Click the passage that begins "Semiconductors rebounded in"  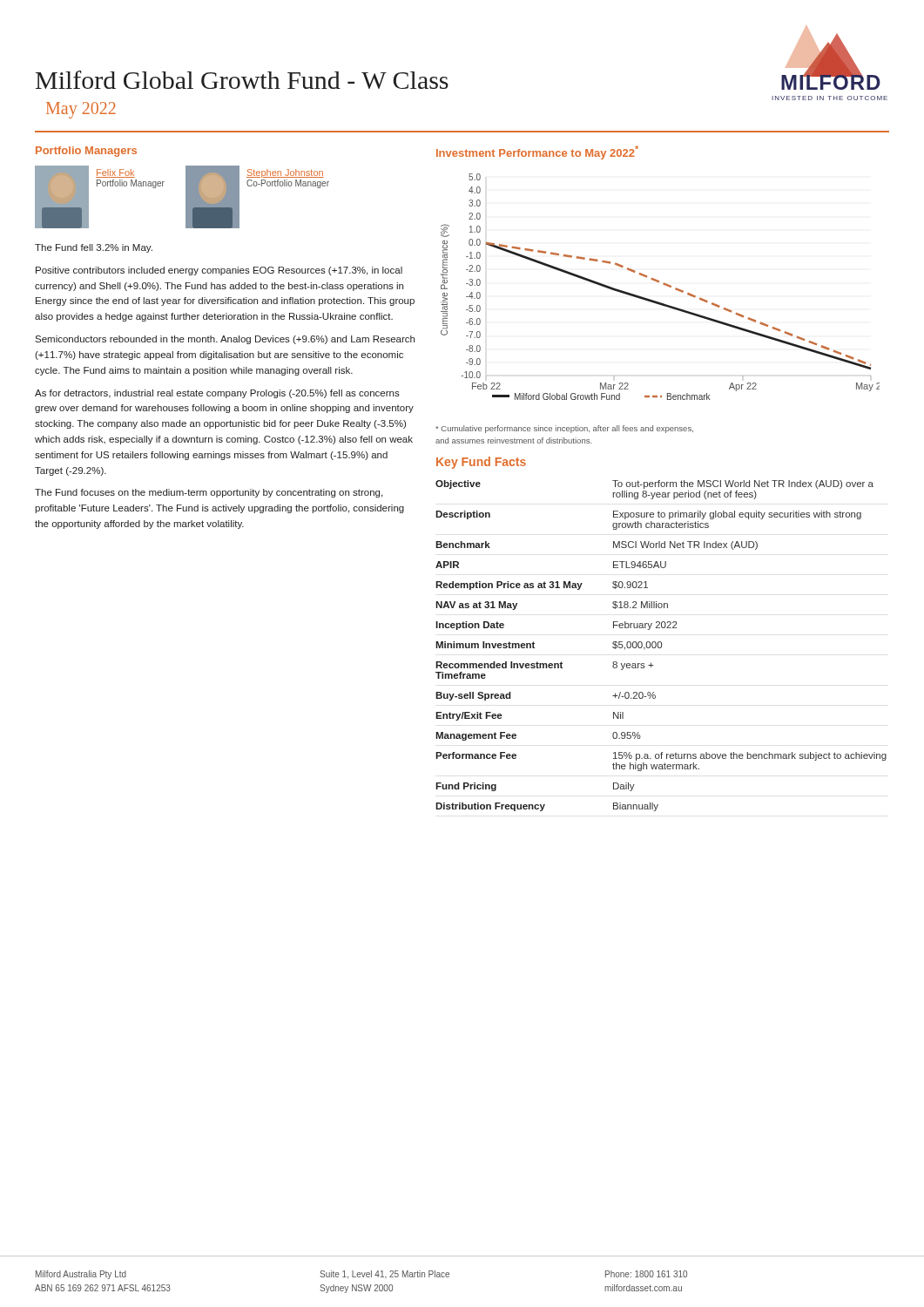[225, 355]
